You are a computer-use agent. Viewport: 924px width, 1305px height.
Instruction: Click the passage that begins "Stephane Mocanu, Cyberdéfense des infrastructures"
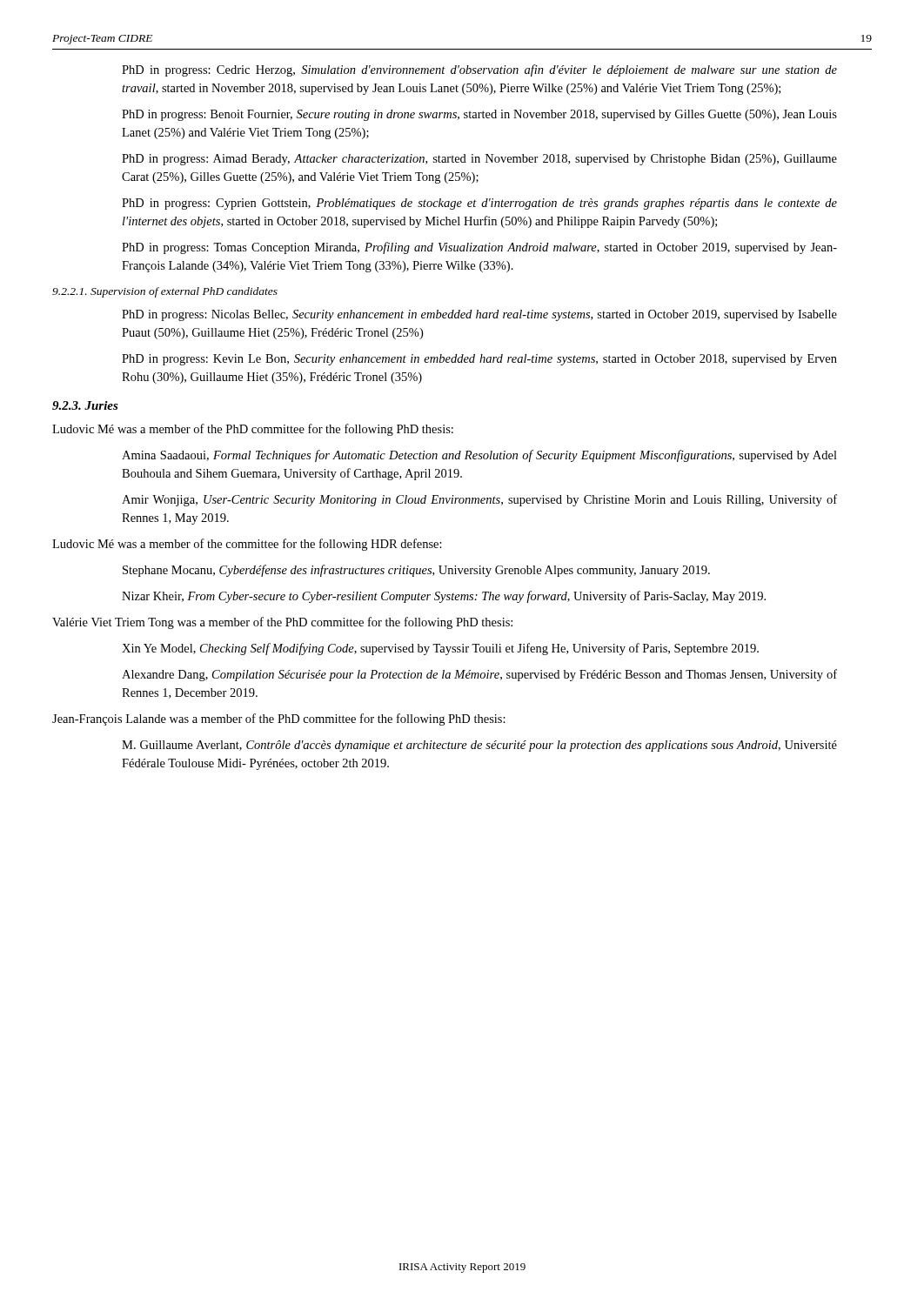pos(479,570)
